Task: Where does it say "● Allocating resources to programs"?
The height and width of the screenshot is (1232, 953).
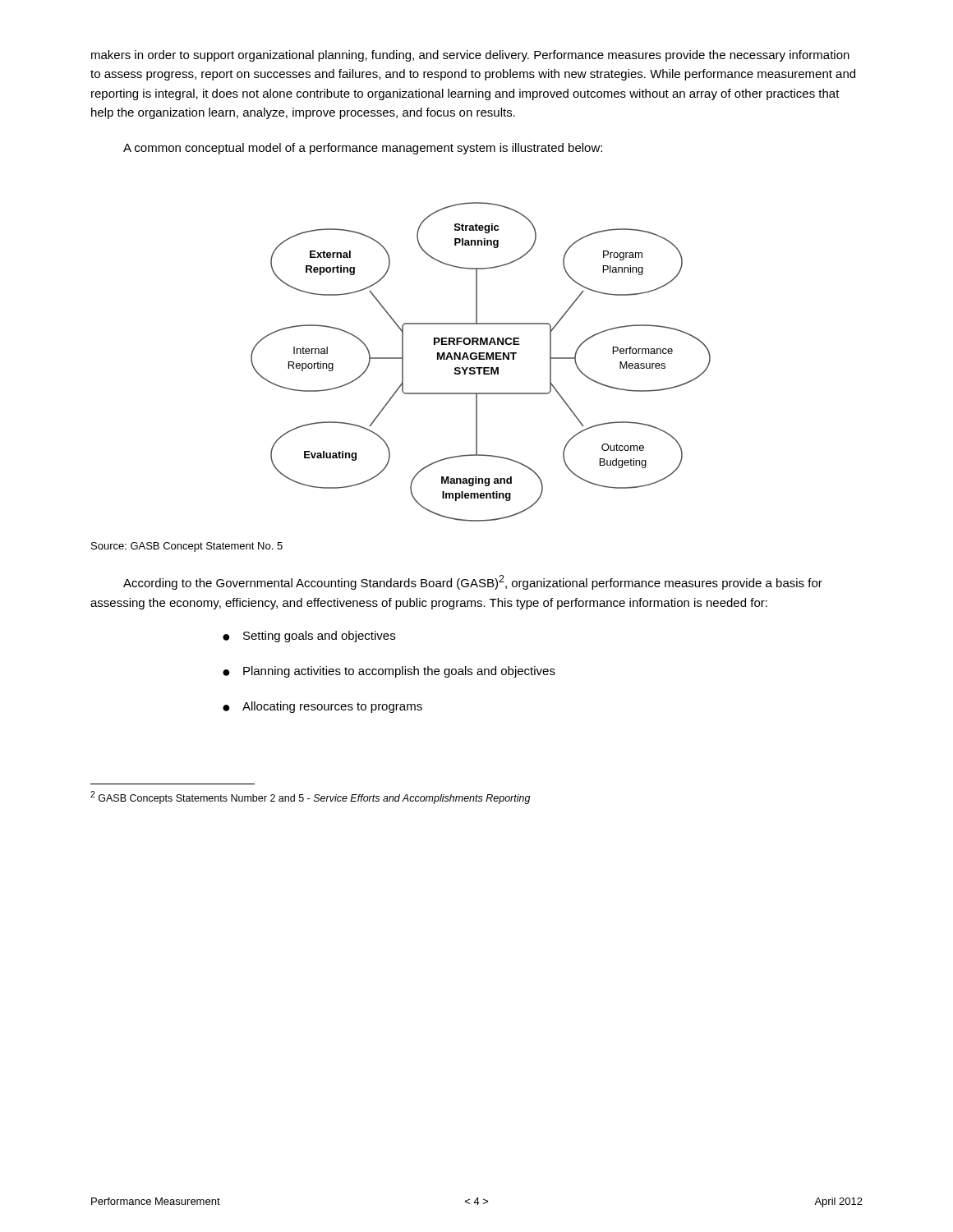Action: (322, 708)
